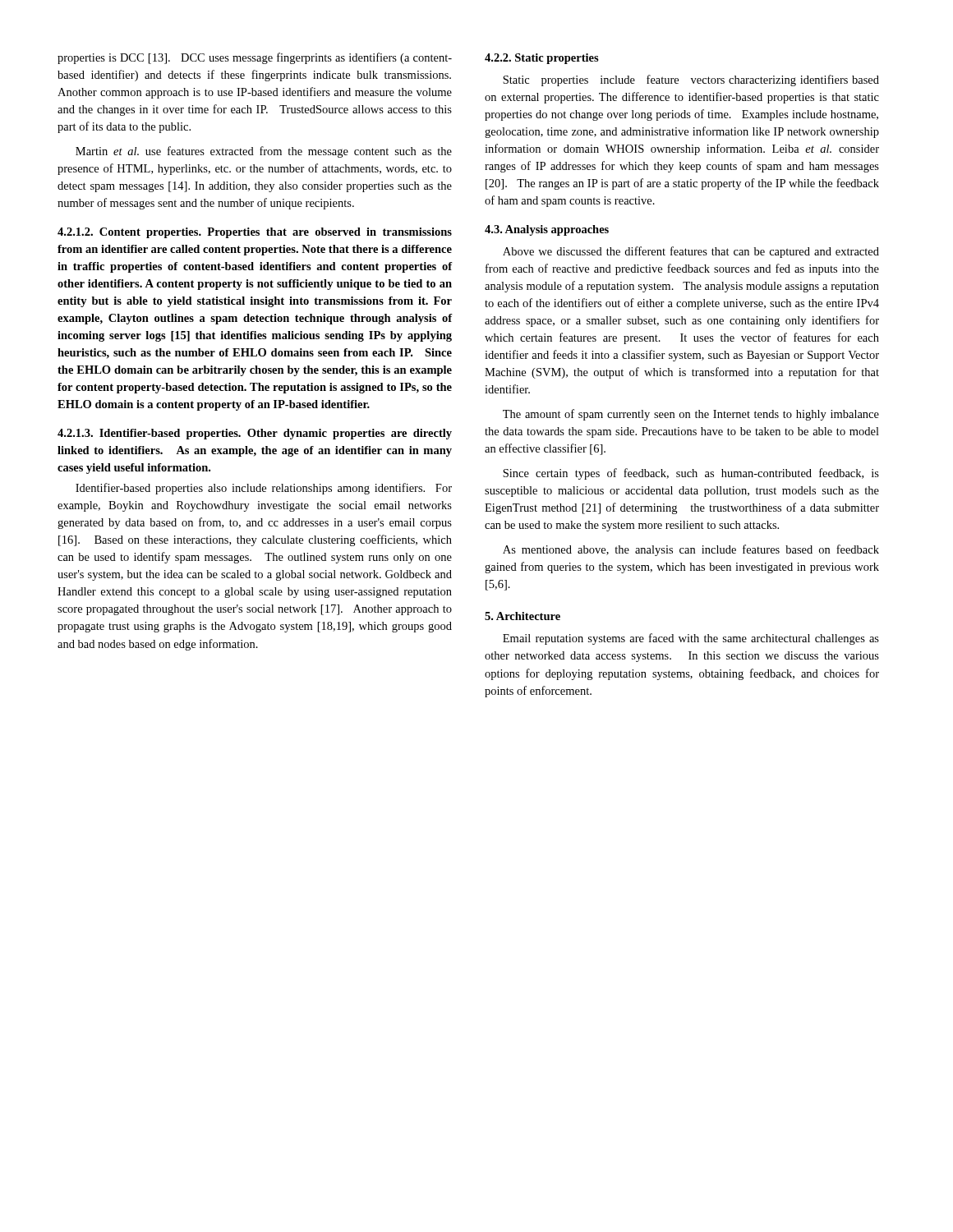Click on the text block that says "Since certain types of feedback, such as human-contributed"
The height and width of the screenshot is (1232, 953).
pos(682,500)
